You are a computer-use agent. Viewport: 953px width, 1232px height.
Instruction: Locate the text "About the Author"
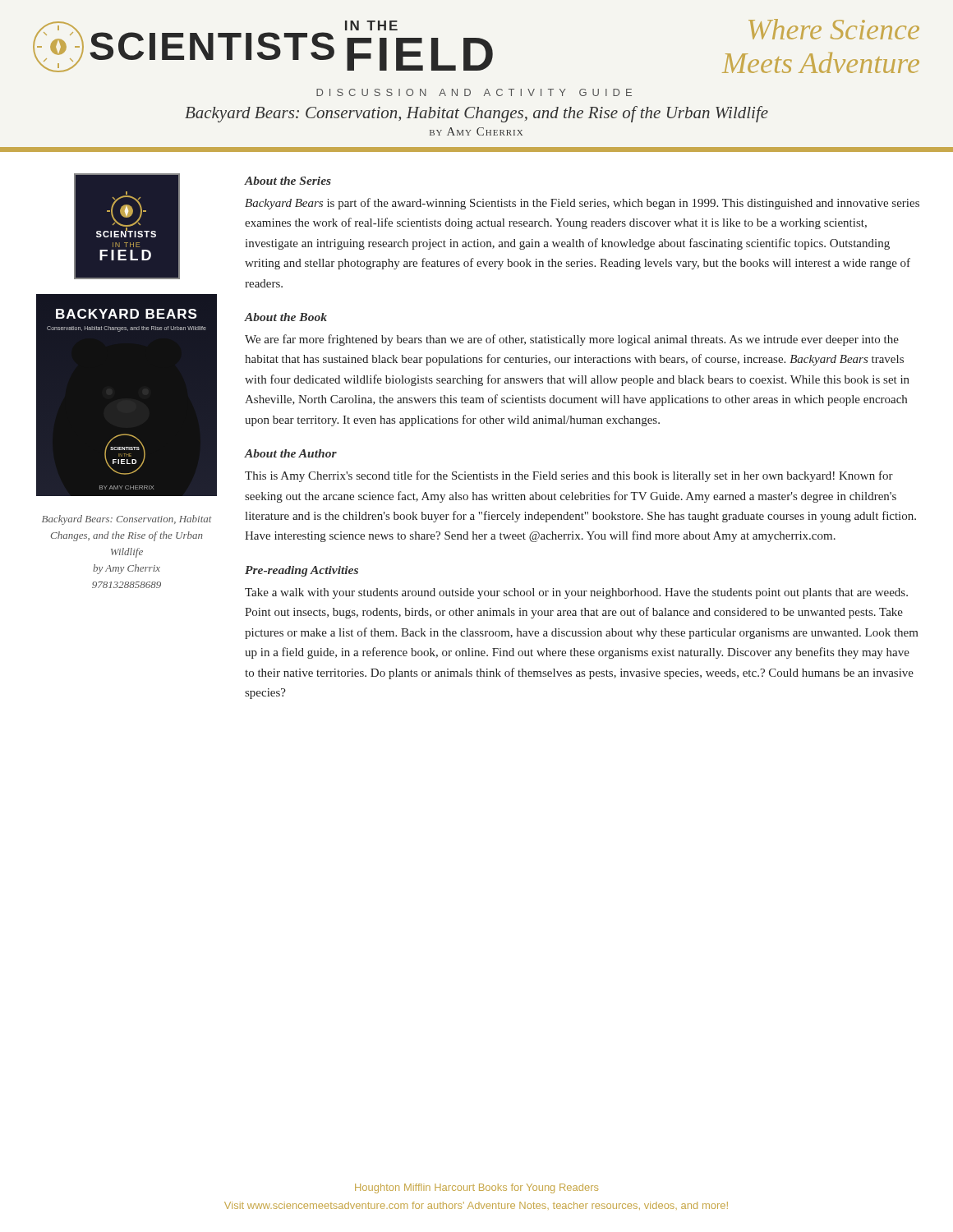point(291,453)
